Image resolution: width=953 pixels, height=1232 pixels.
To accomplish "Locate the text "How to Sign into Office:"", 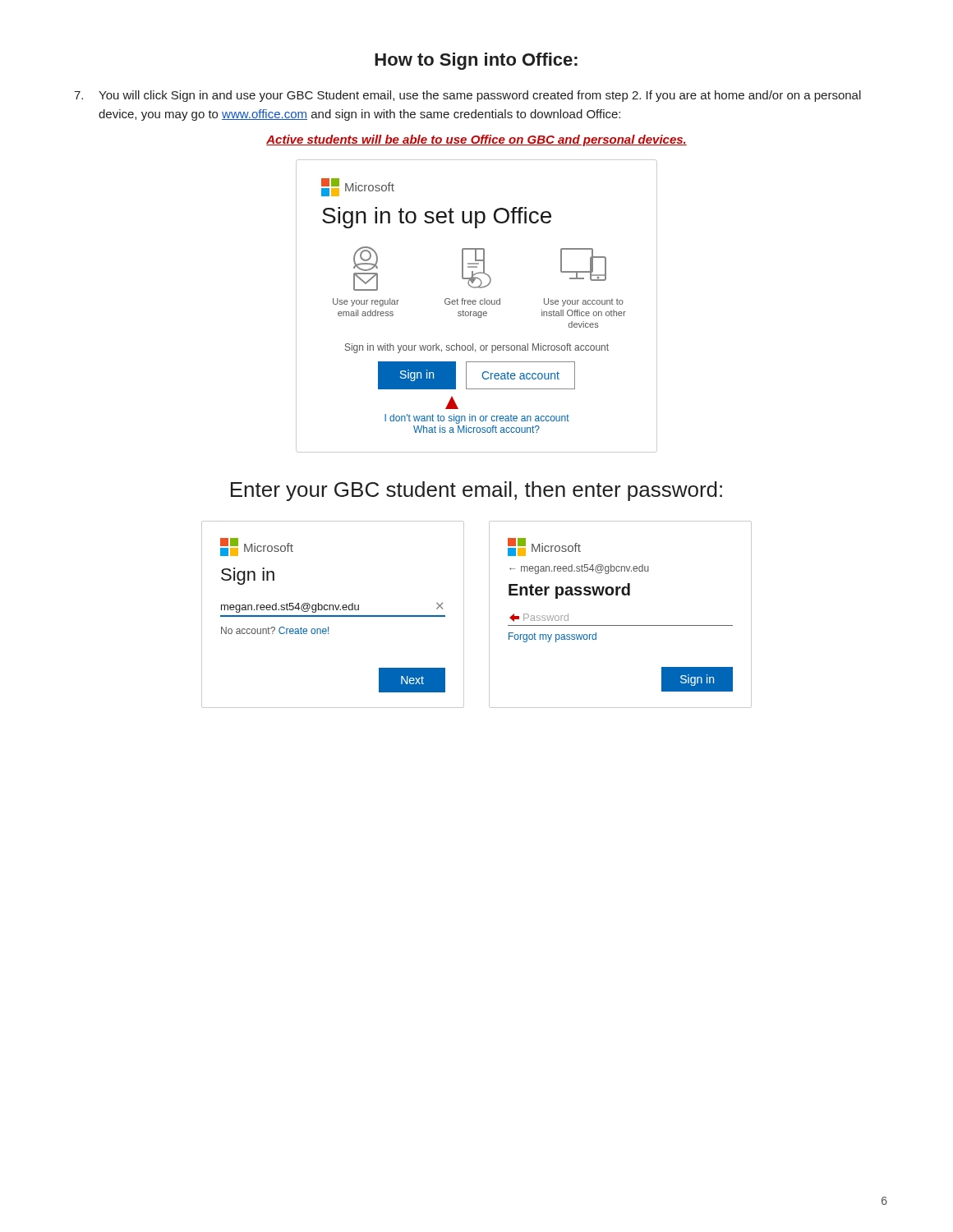I will pyautogui.click(x=476, y=60).
